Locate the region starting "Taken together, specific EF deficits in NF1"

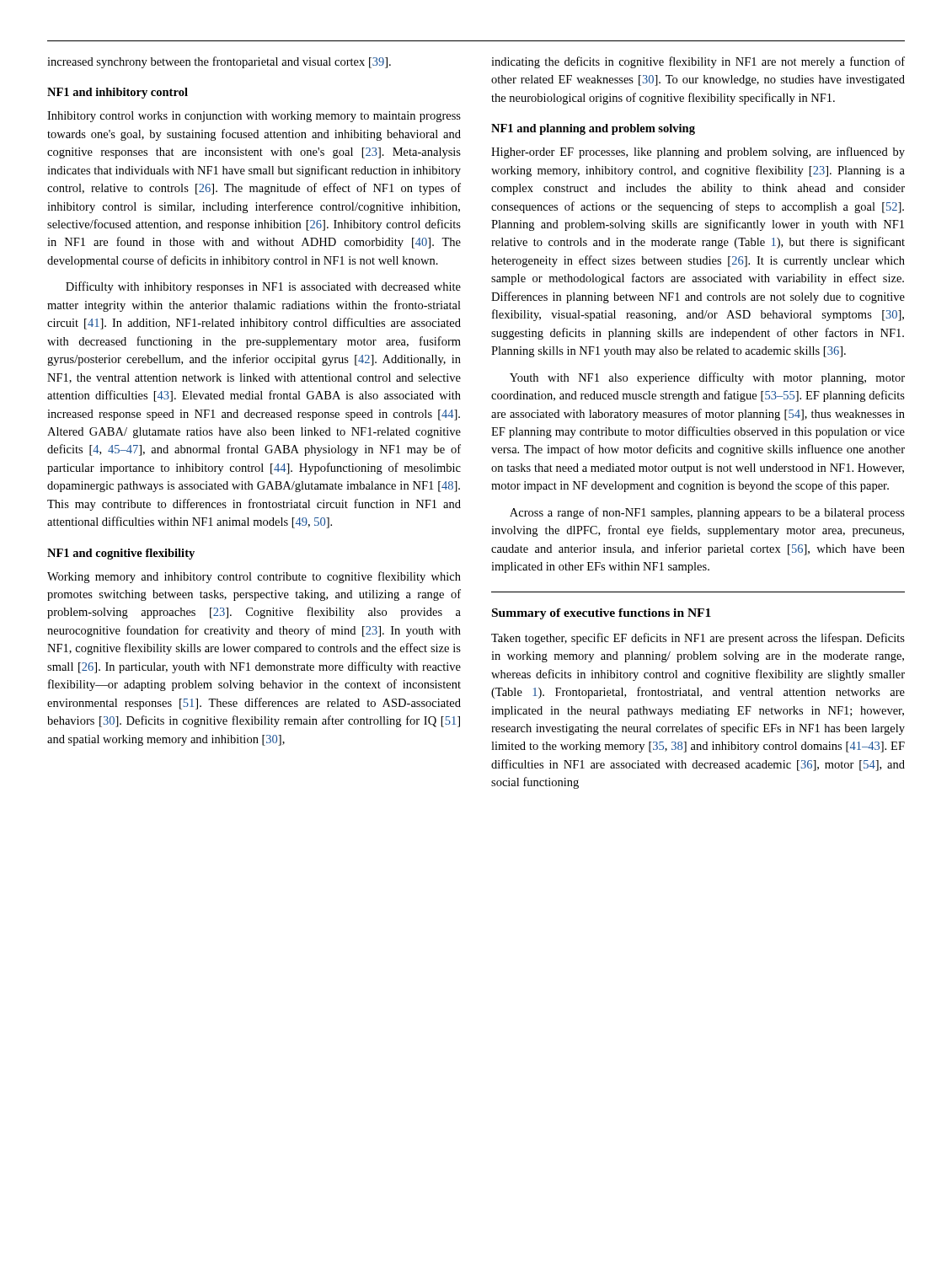click(698, 711)
